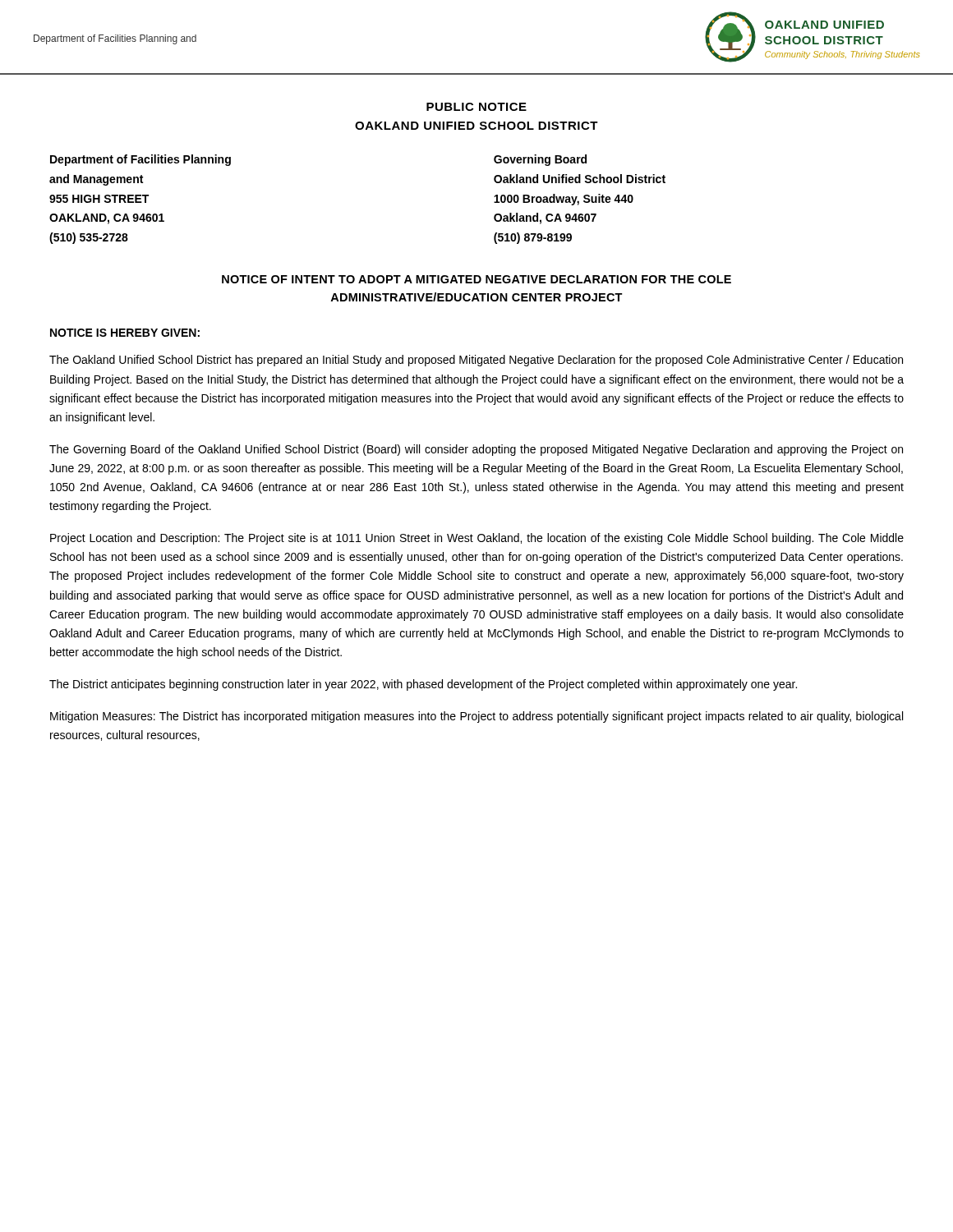The width and height of the screenshot is (953, 1232).
Task: Where is the passage that starts "The Oakland Unified School"?
Action: point(476,389)
